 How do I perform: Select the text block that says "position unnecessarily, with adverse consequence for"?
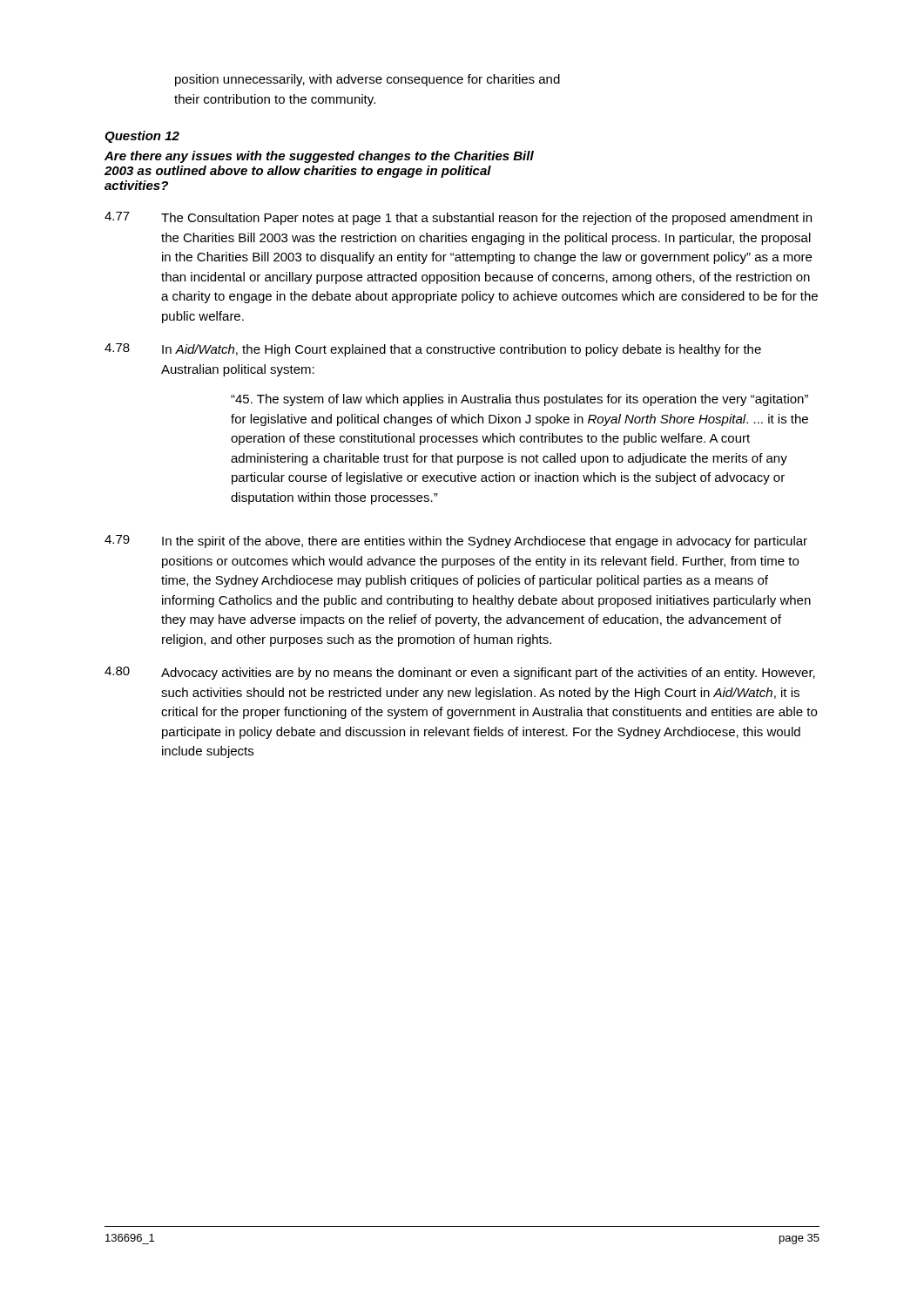367,89
